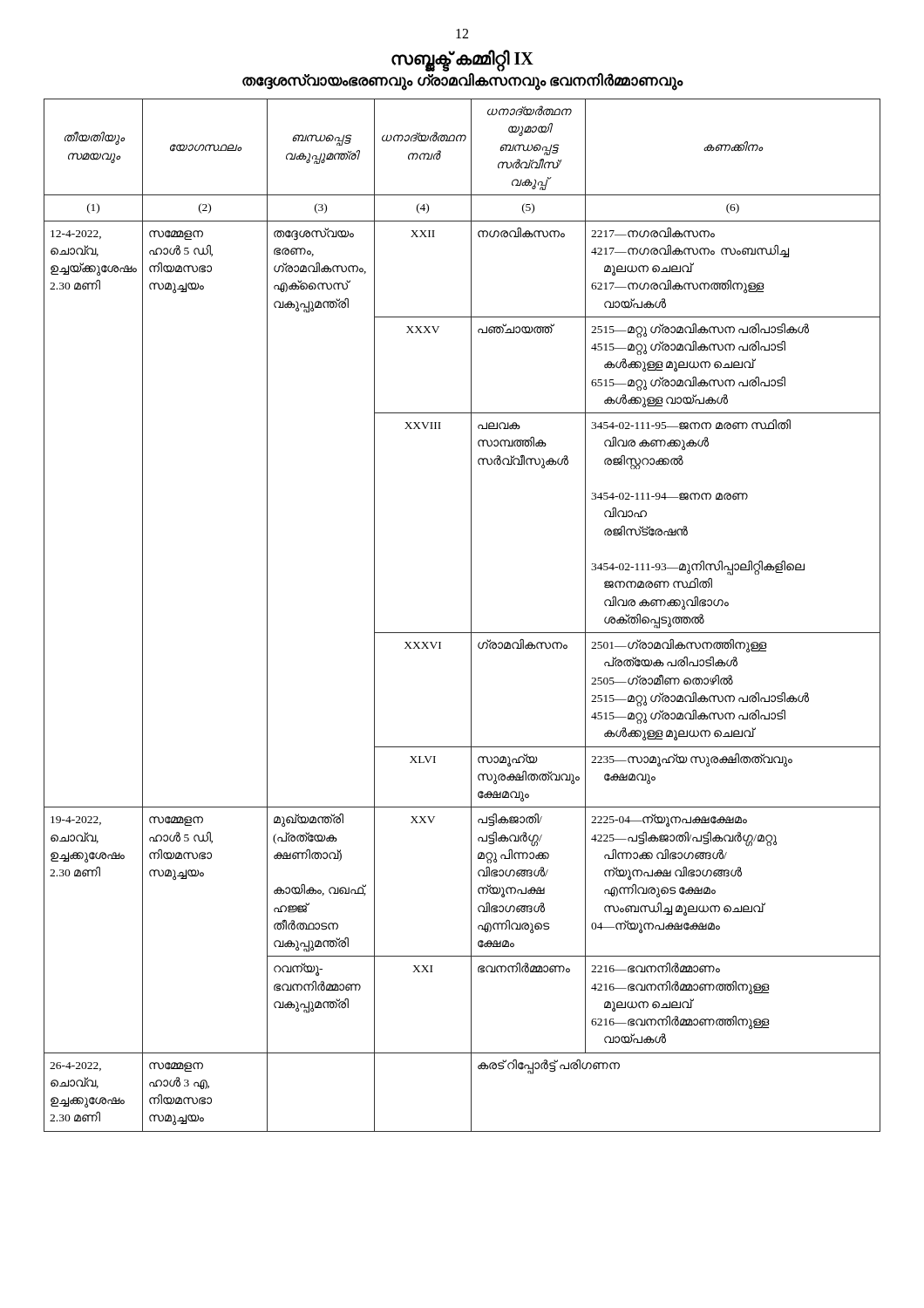This screenshot has width=924, height=1308.
Task: Where does it say "സബ്ജക്ട് കമ്മിറ്റി IX"?
Action: click(462, 58)
